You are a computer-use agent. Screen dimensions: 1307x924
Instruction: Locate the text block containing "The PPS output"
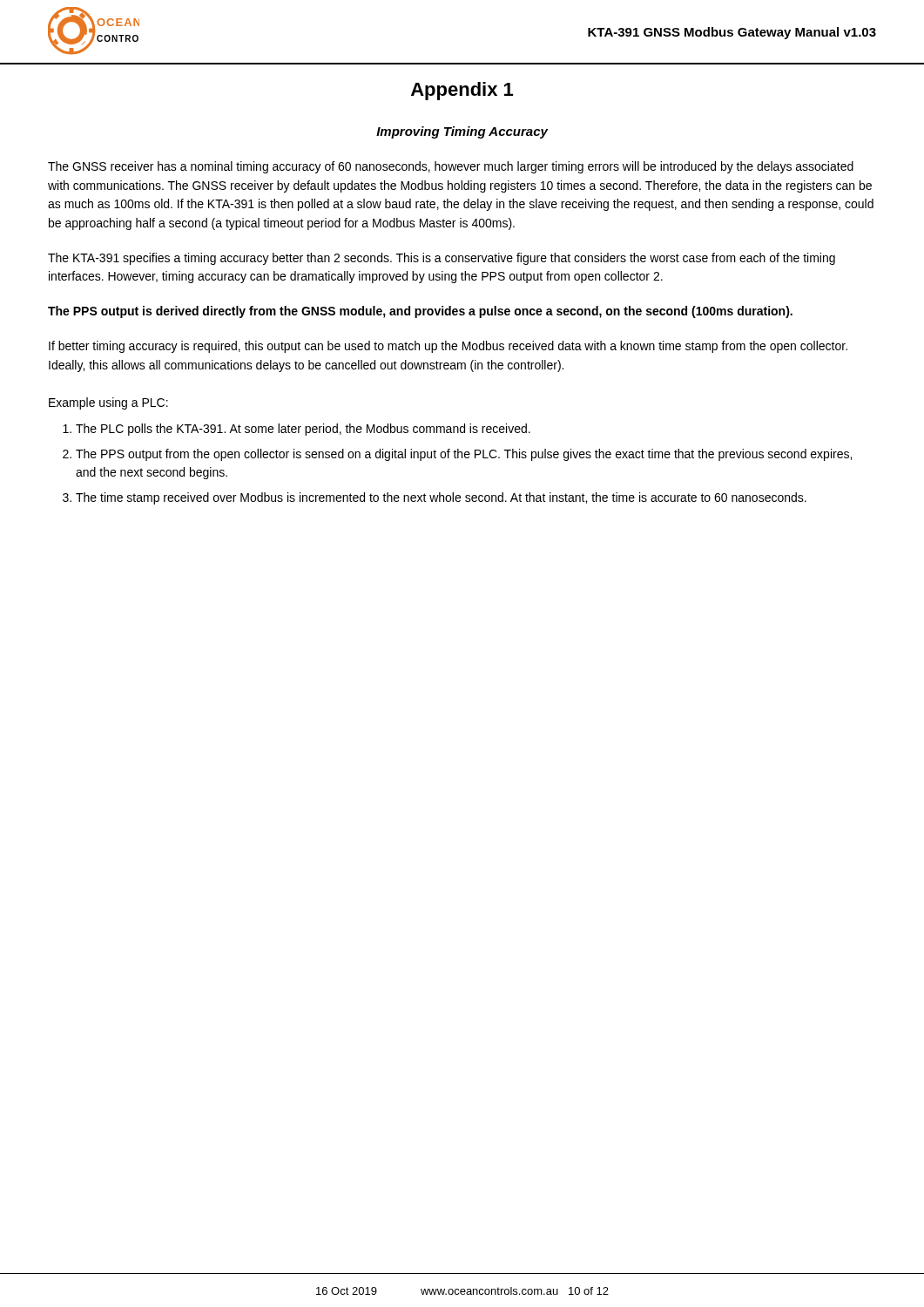point(421,311)
